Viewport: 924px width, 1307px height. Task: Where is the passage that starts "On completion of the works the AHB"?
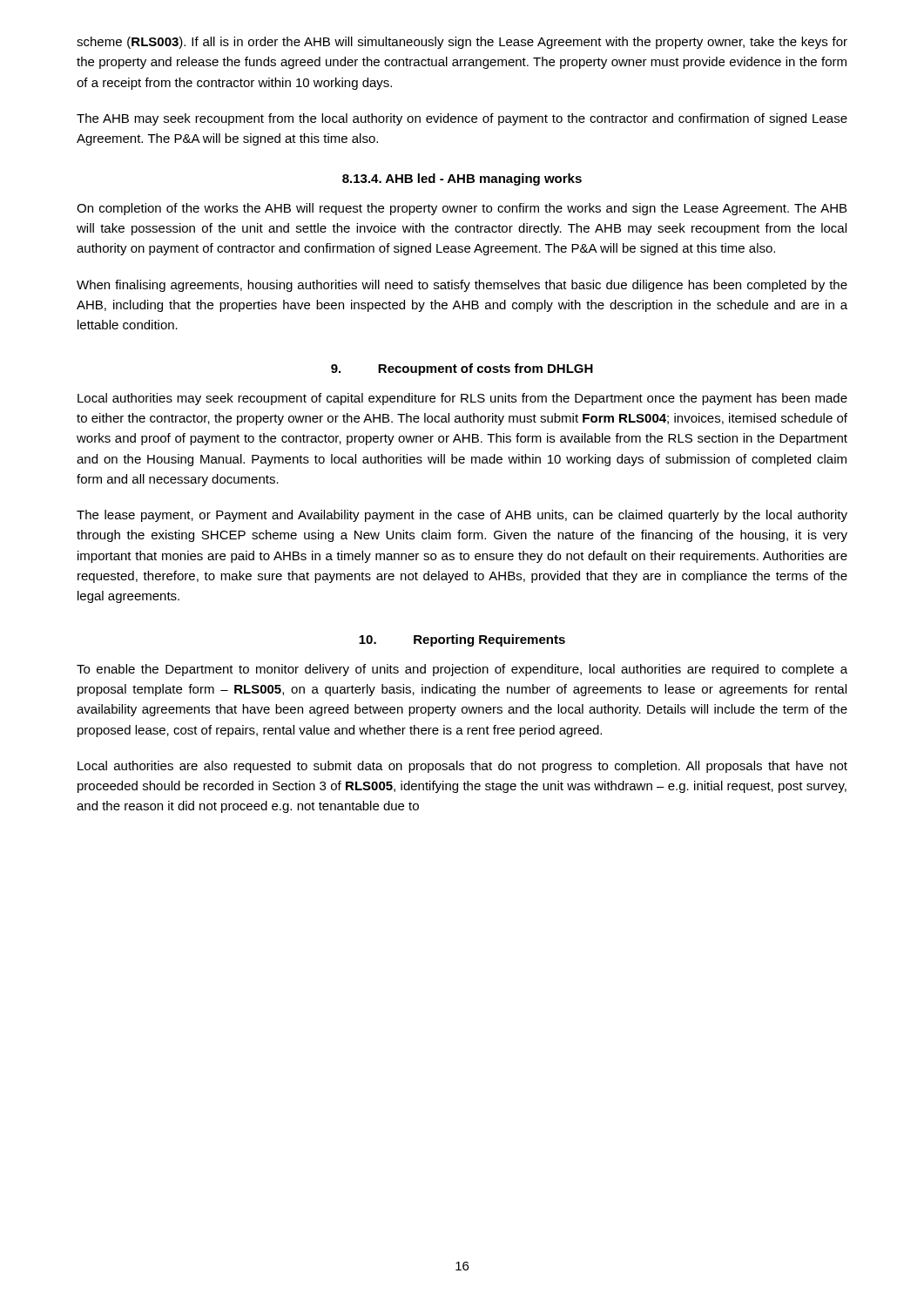462,228
